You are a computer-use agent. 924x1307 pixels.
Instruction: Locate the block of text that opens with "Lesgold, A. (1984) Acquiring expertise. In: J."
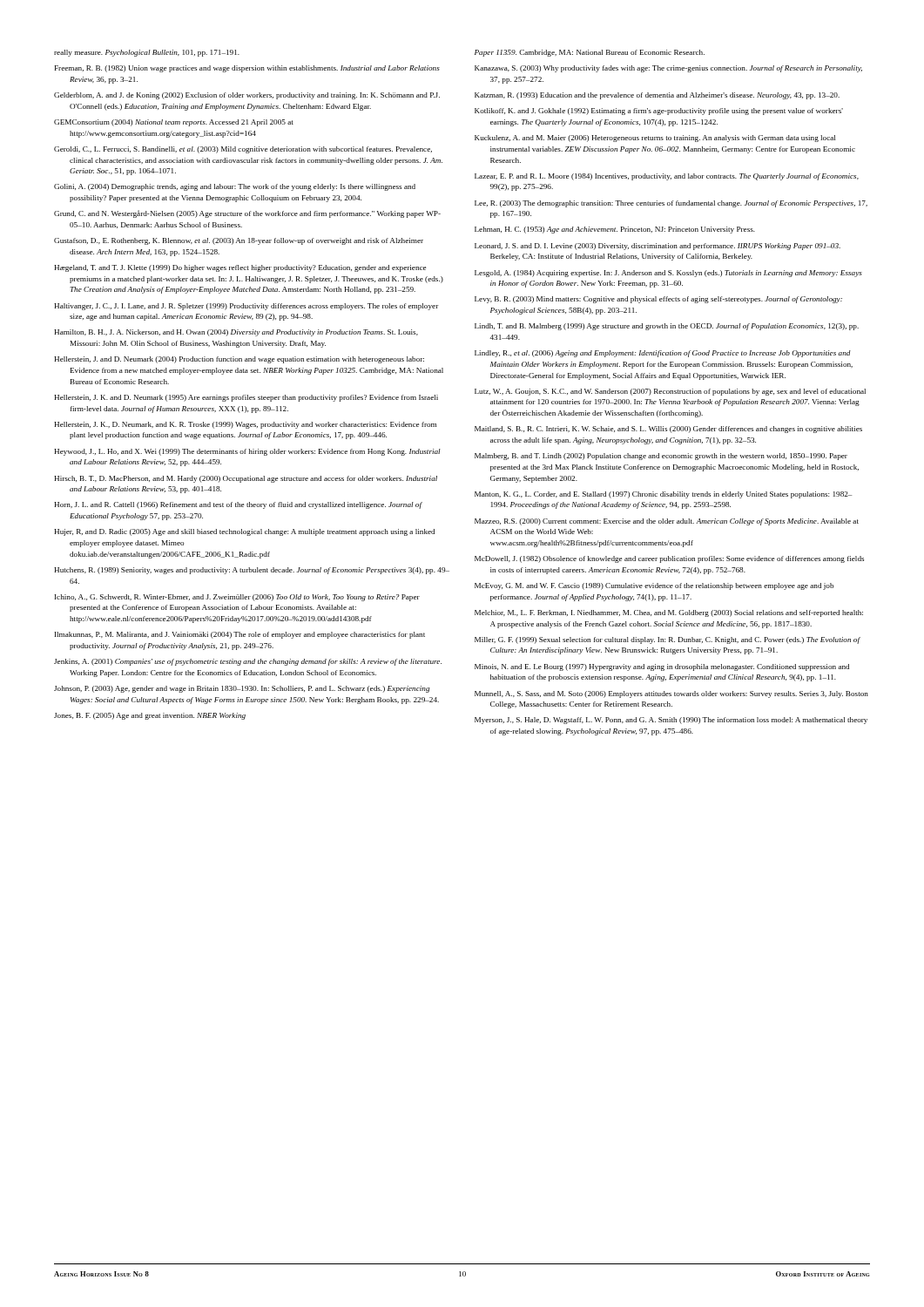pos(668,278)
